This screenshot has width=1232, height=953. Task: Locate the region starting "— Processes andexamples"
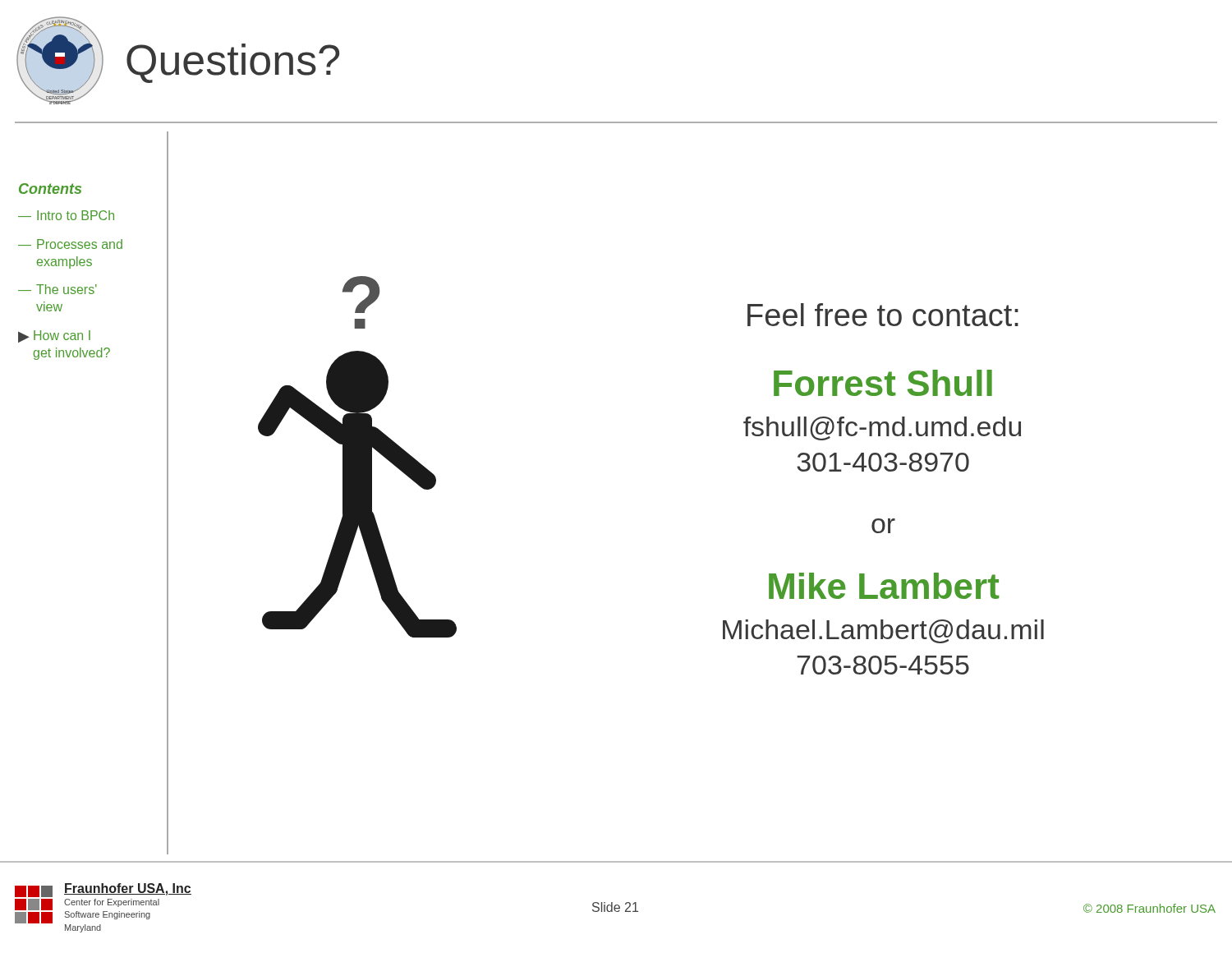[x=71, y=254]
